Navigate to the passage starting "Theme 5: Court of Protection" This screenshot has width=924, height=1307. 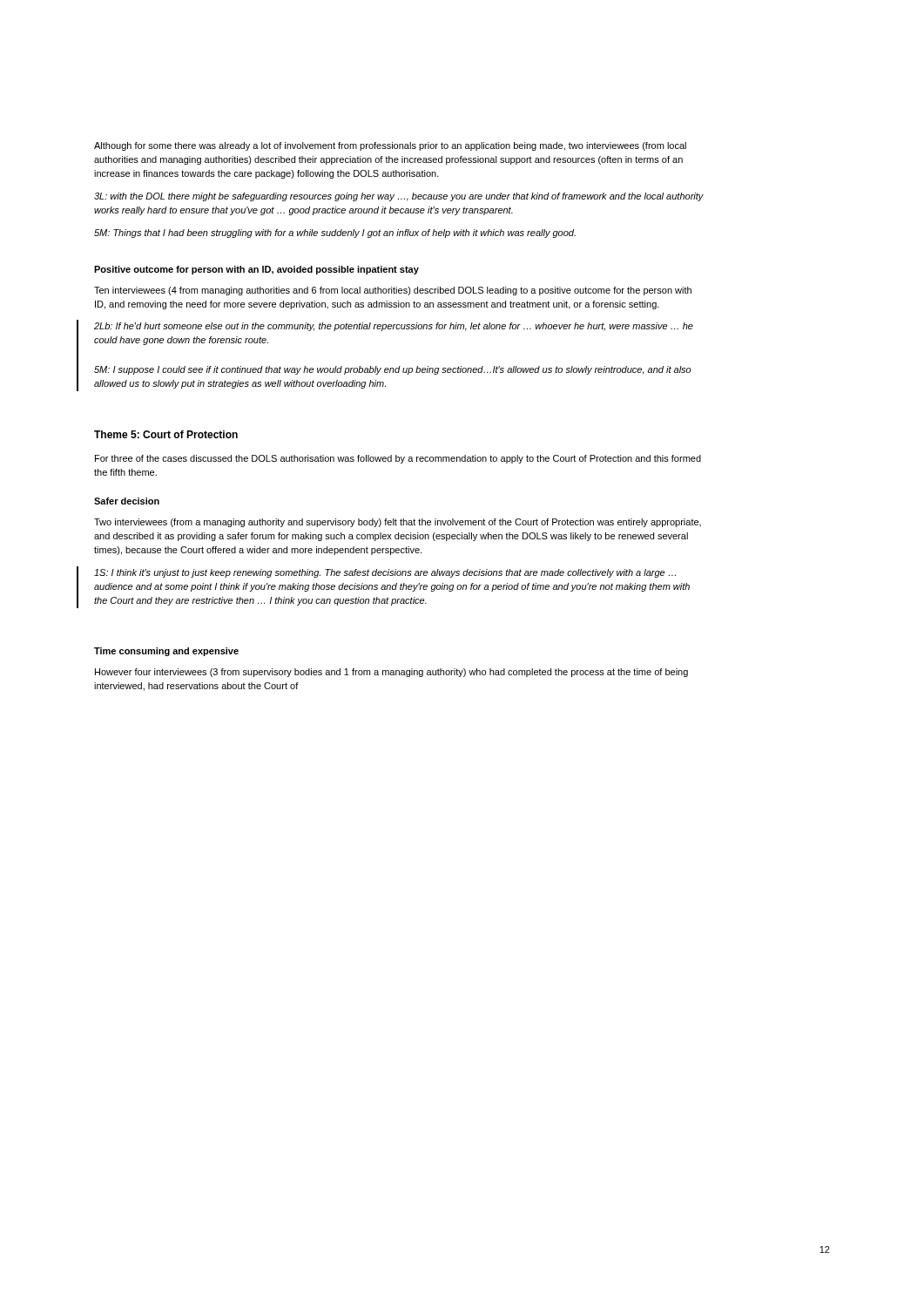click(166, 434)
